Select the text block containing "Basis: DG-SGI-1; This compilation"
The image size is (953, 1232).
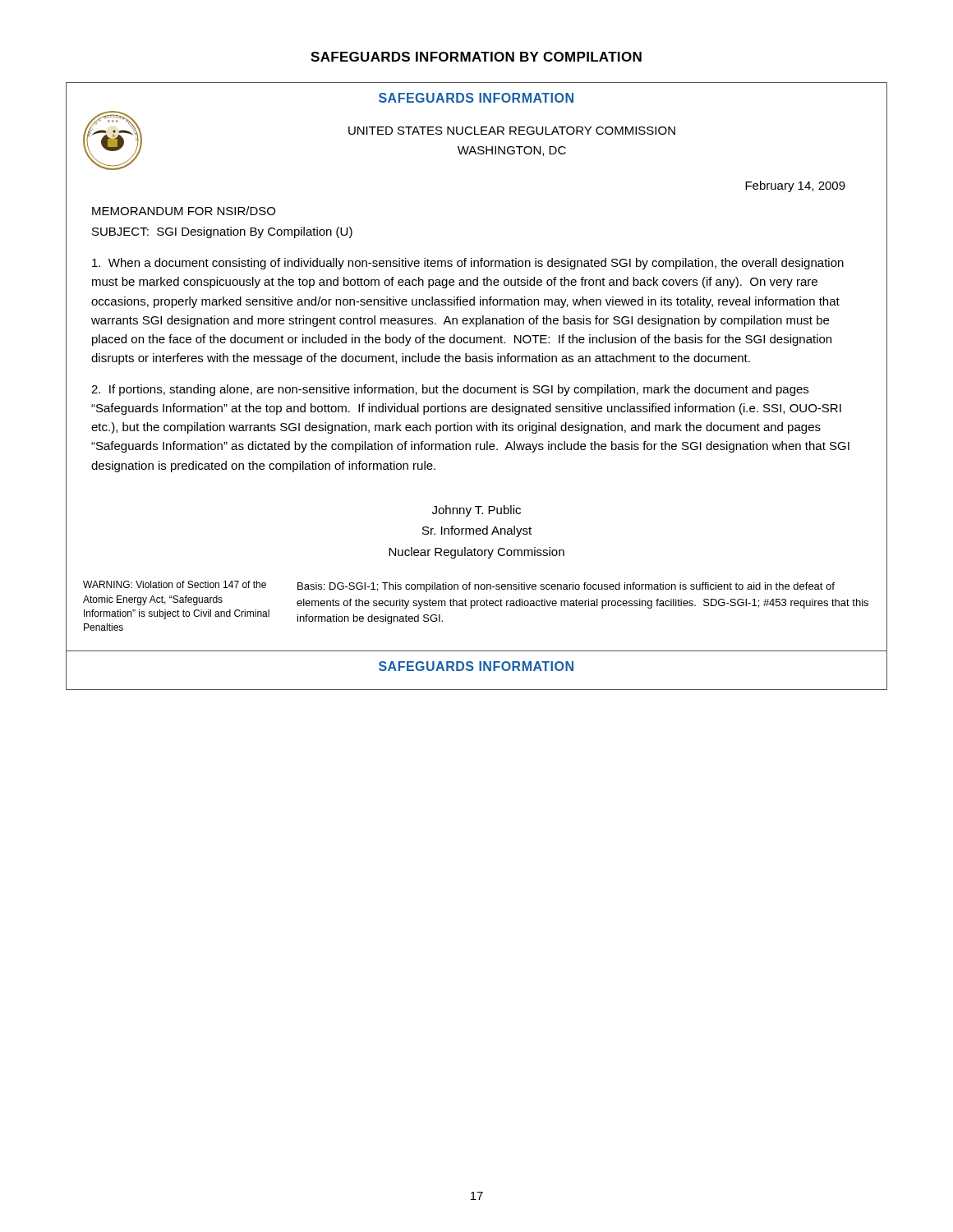pos(583,602)
